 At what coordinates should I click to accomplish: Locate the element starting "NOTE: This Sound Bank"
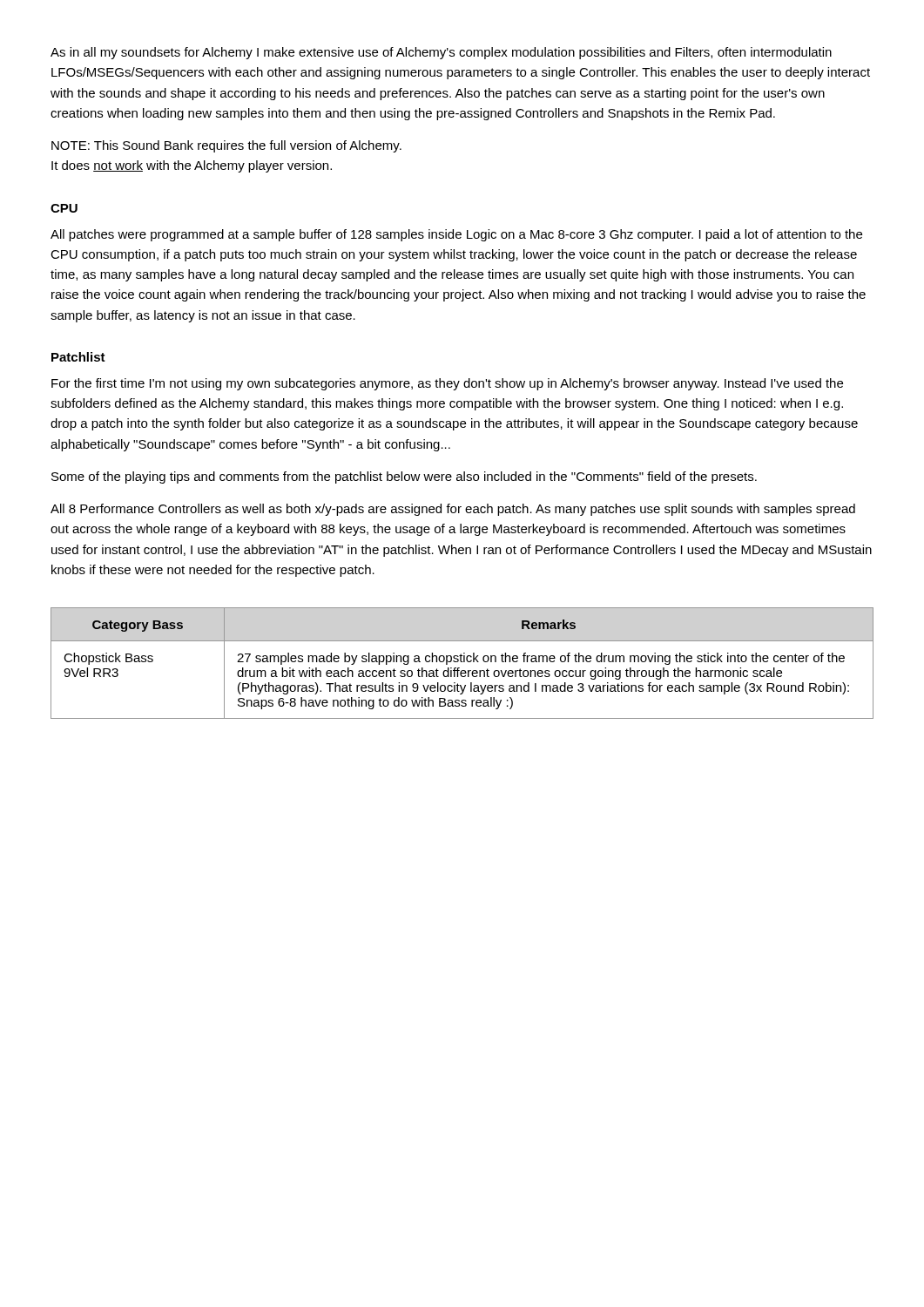tap(226, 155)
